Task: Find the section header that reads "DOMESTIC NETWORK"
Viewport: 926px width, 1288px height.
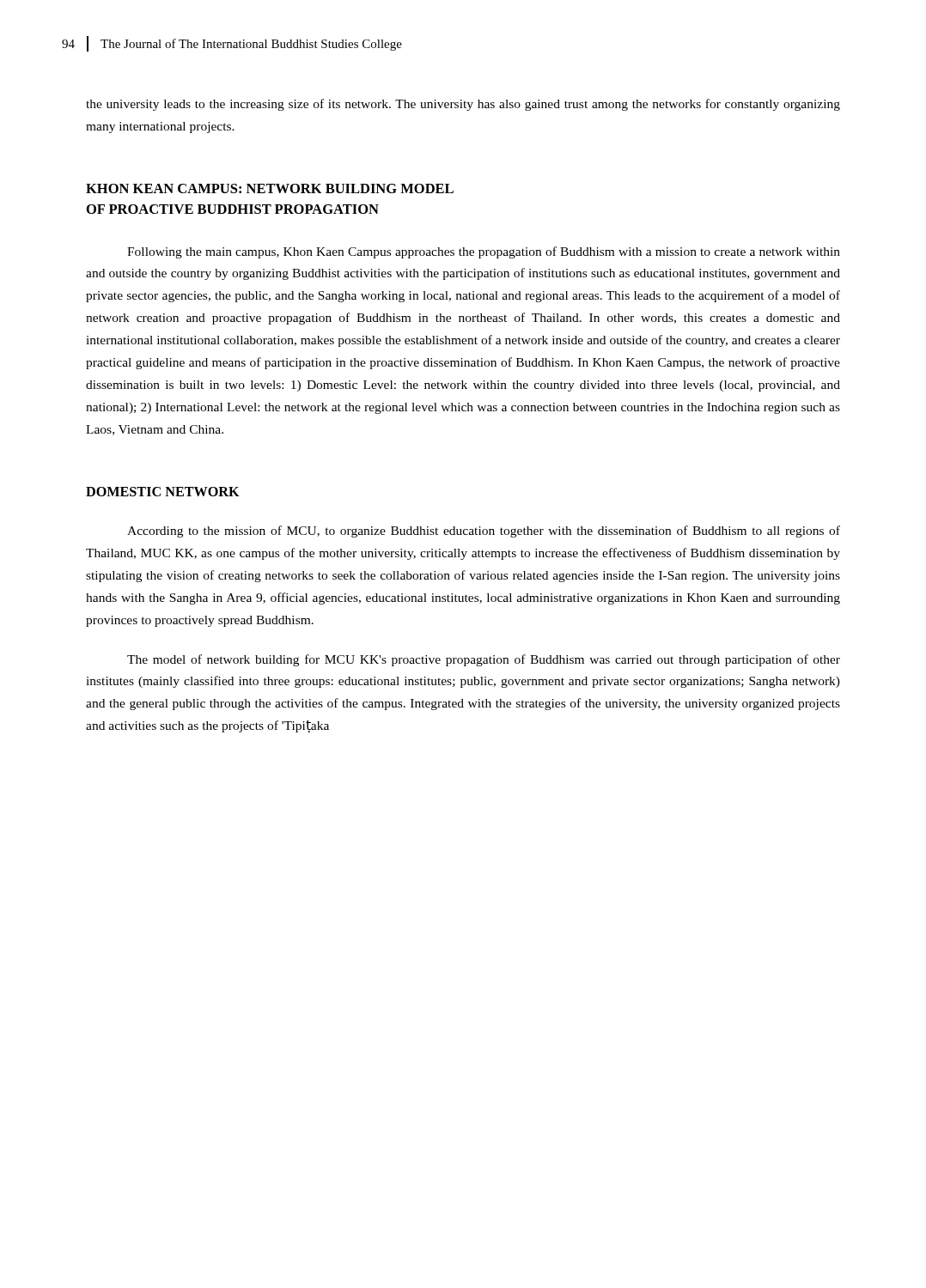Action: coord(163,492)
